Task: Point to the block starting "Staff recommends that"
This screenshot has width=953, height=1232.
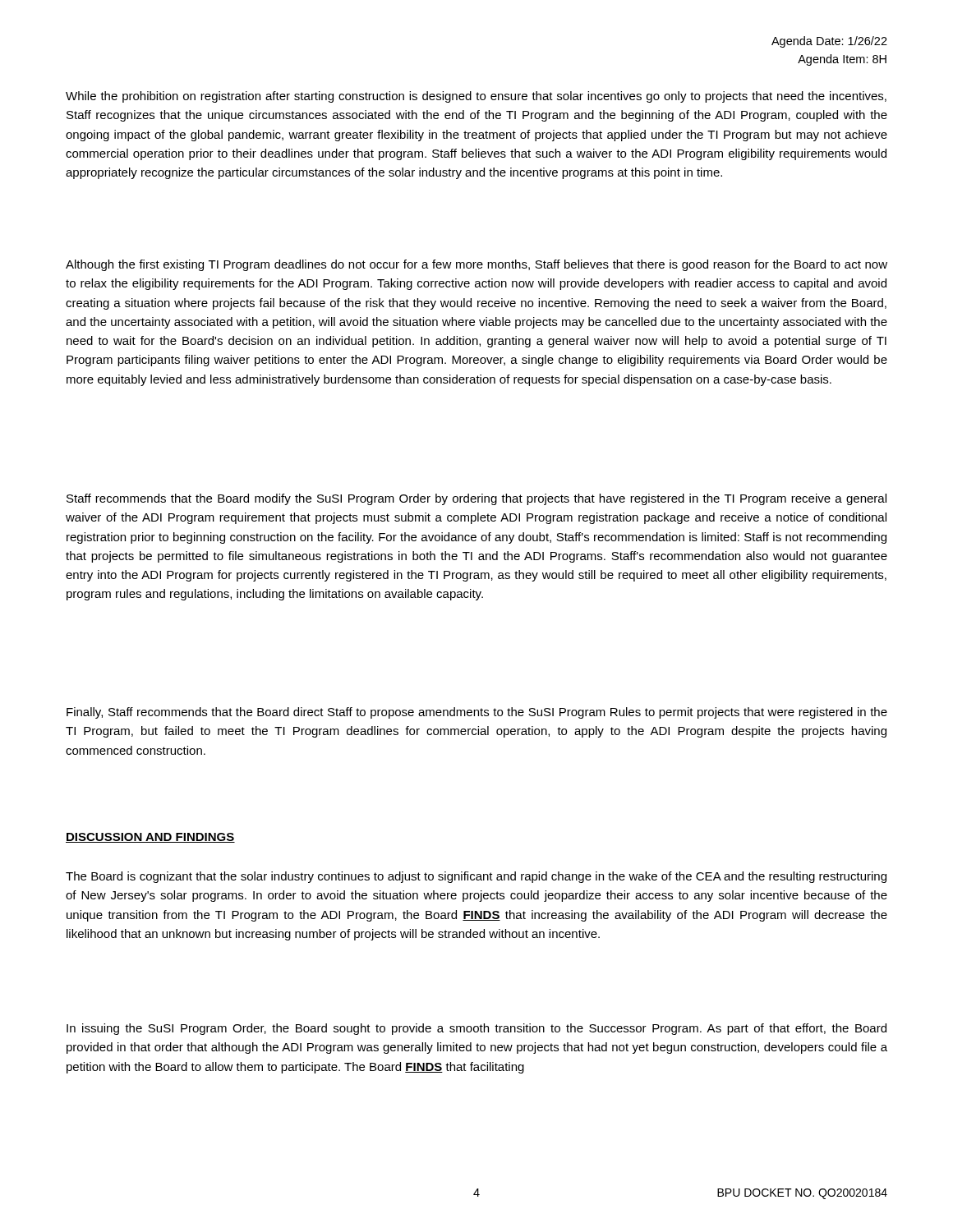Action: (x=476, y=546)
